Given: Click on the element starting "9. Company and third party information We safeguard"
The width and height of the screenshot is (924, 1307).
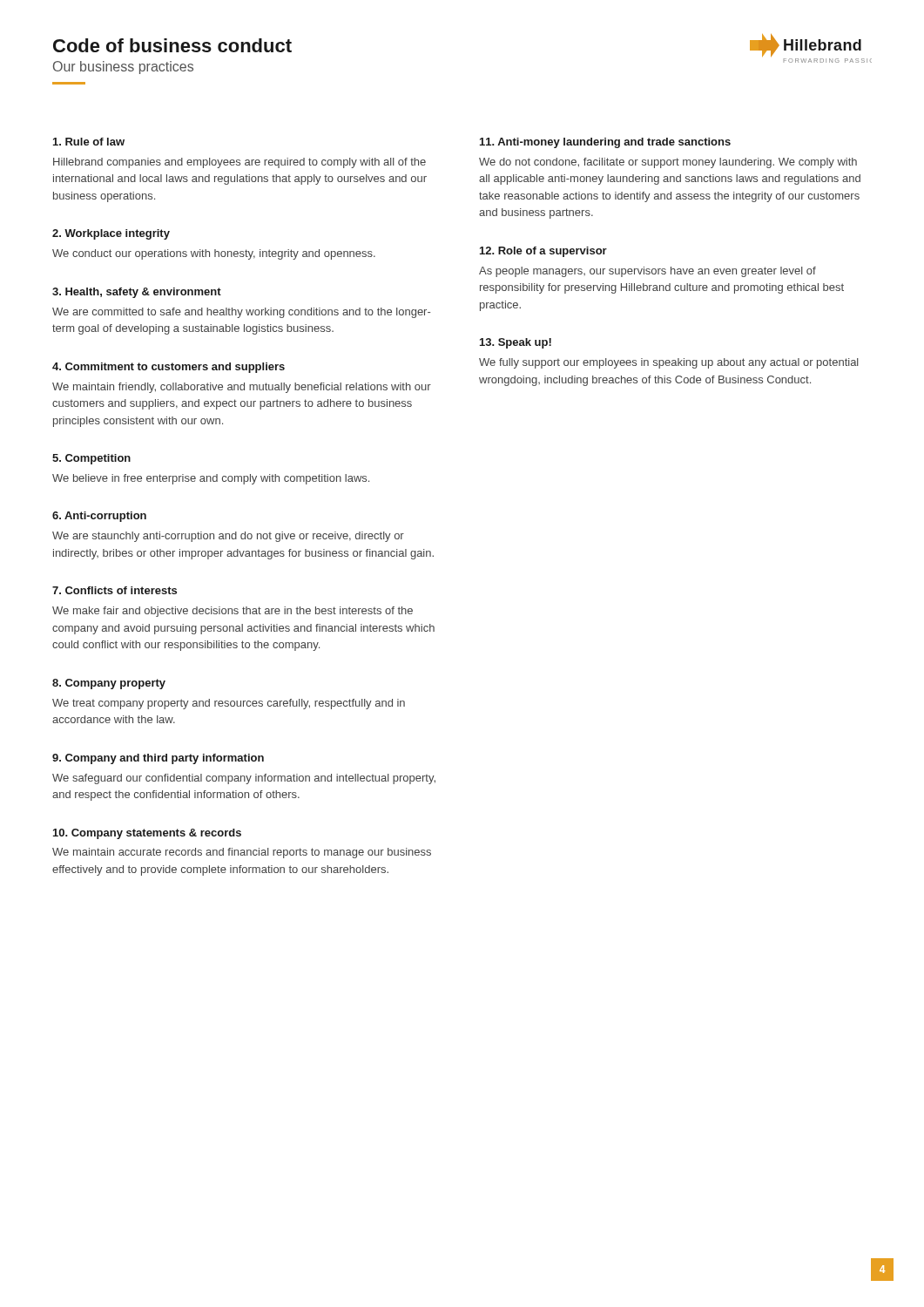Looking at the screenshot, I should 248,777.
